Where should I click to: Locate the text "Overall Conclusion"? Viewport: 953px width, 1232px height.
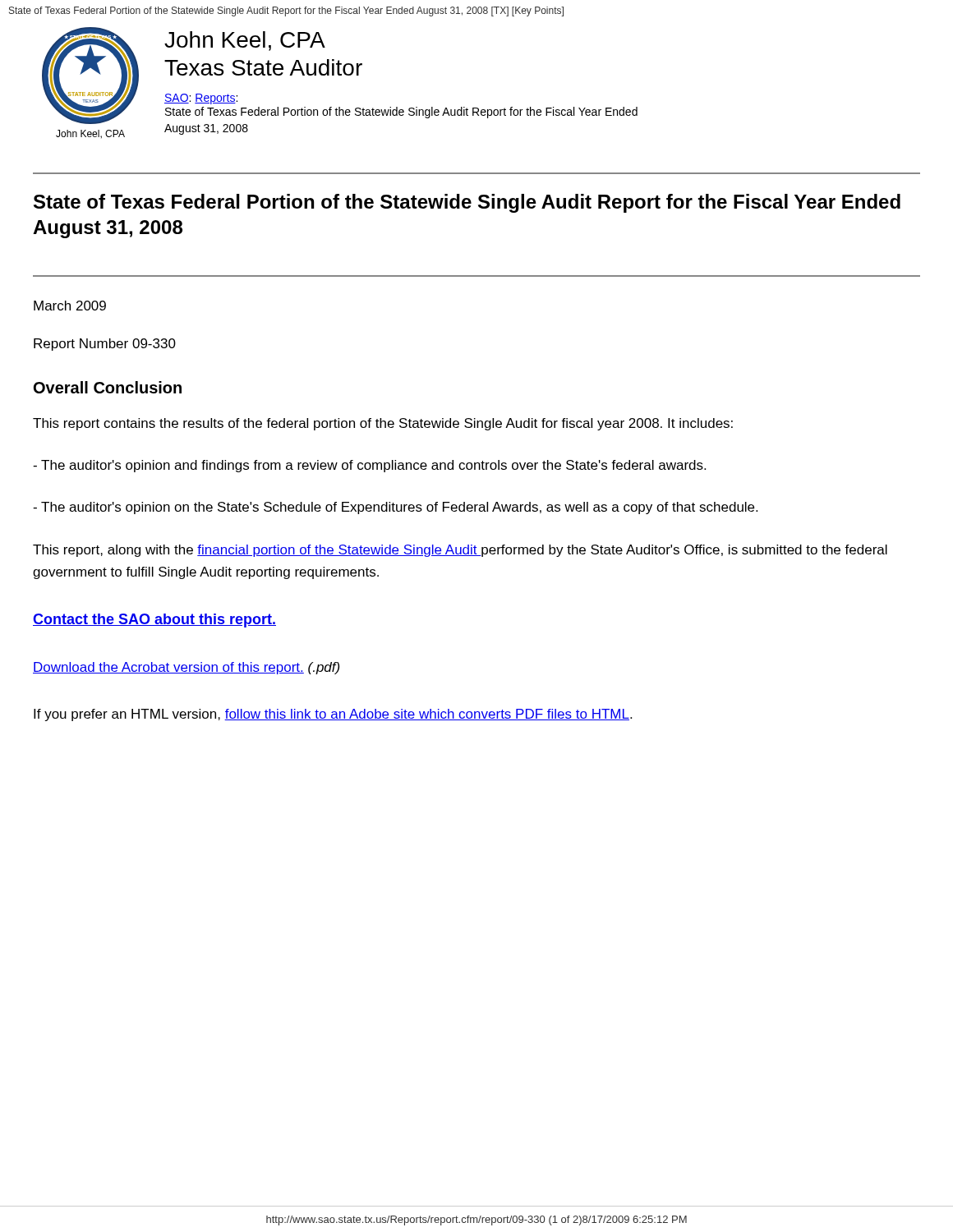(x=108, y=388)
